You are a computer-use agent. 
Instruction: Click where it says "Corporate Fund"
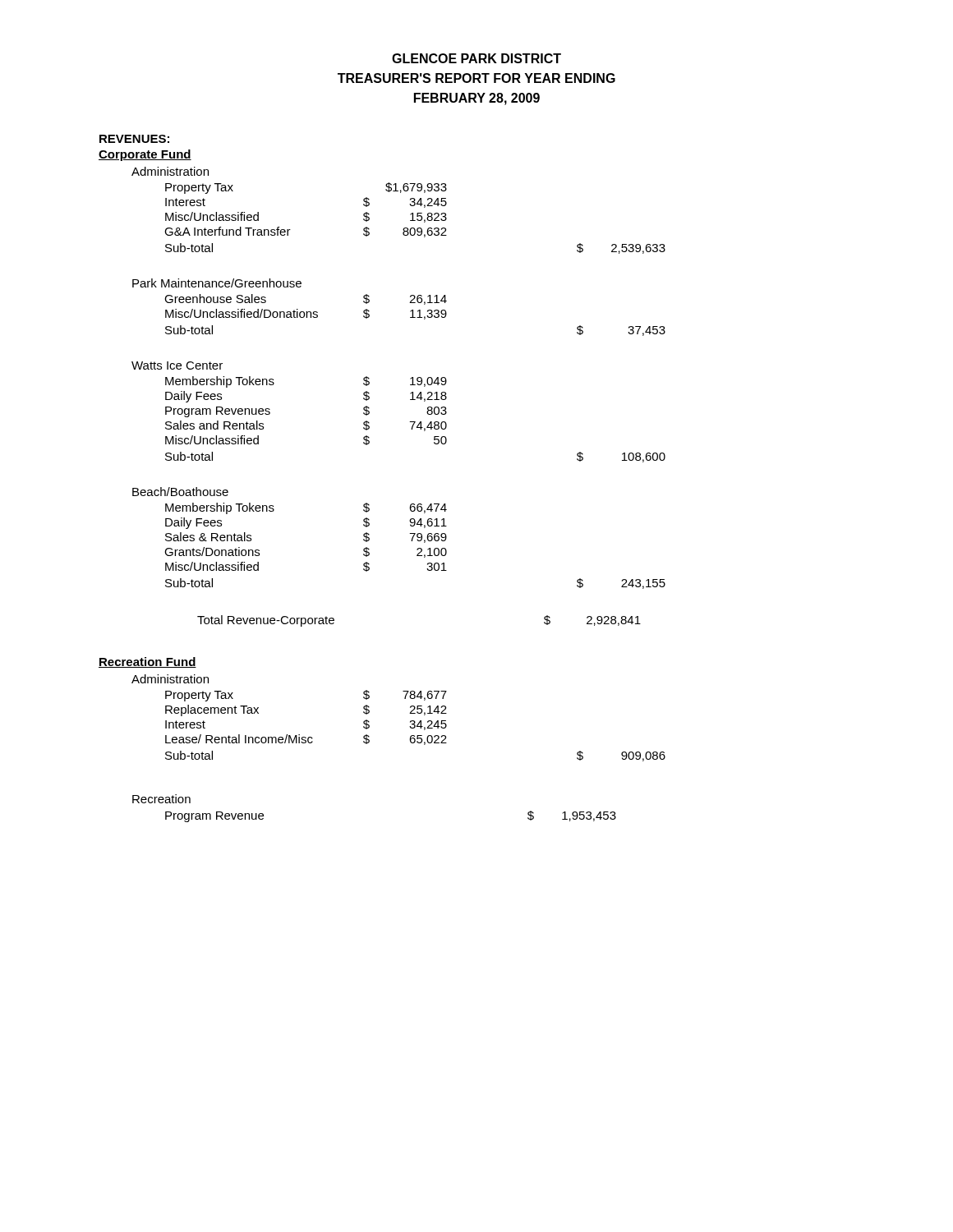[x=145, y=154]
